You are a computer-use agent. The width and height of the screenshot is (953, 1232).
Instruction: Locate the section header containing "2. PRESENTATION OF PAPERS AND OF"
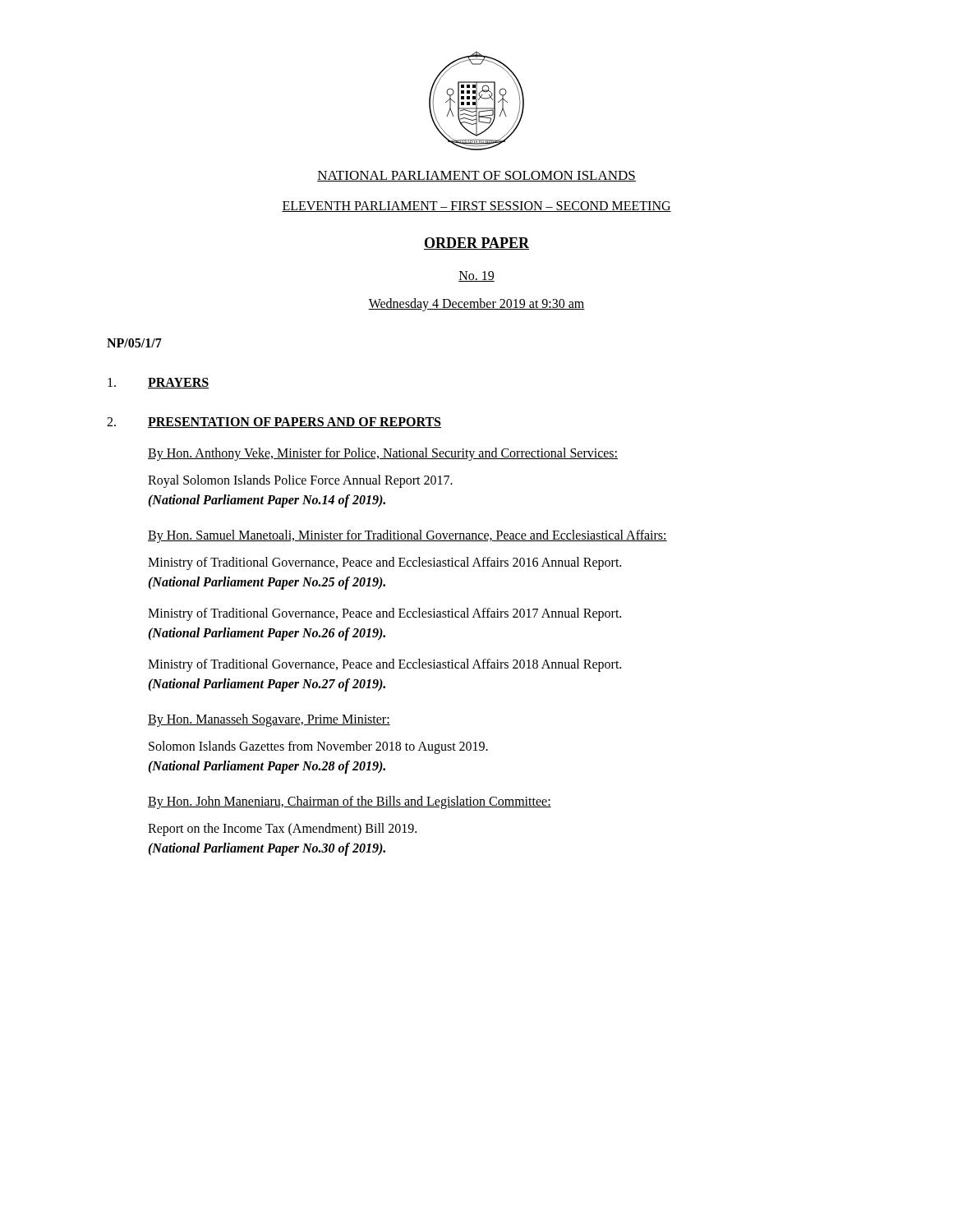(x=274, y=422)
